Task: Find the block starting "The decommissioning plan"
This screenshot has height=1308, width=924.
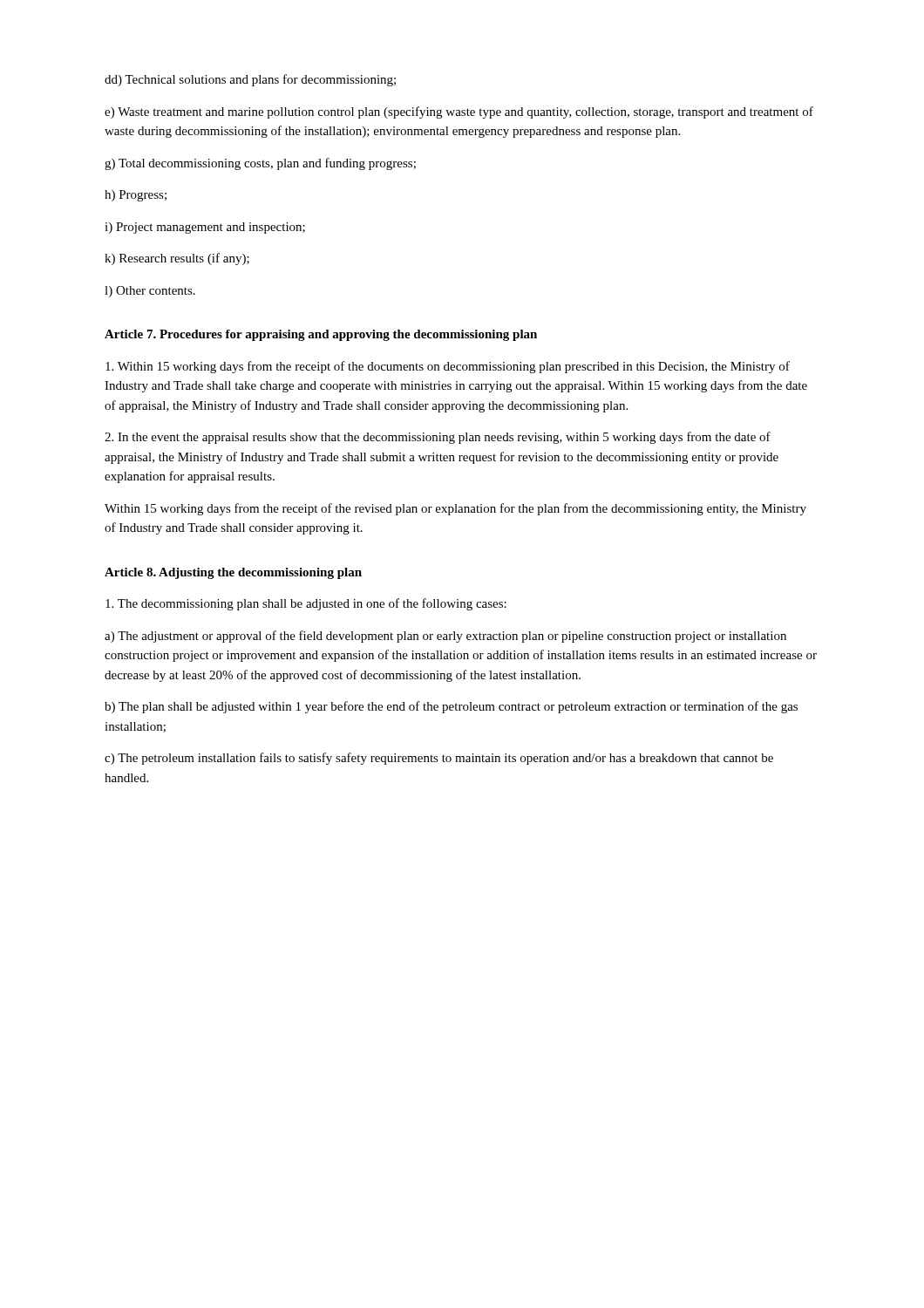Action: [306, 603]
